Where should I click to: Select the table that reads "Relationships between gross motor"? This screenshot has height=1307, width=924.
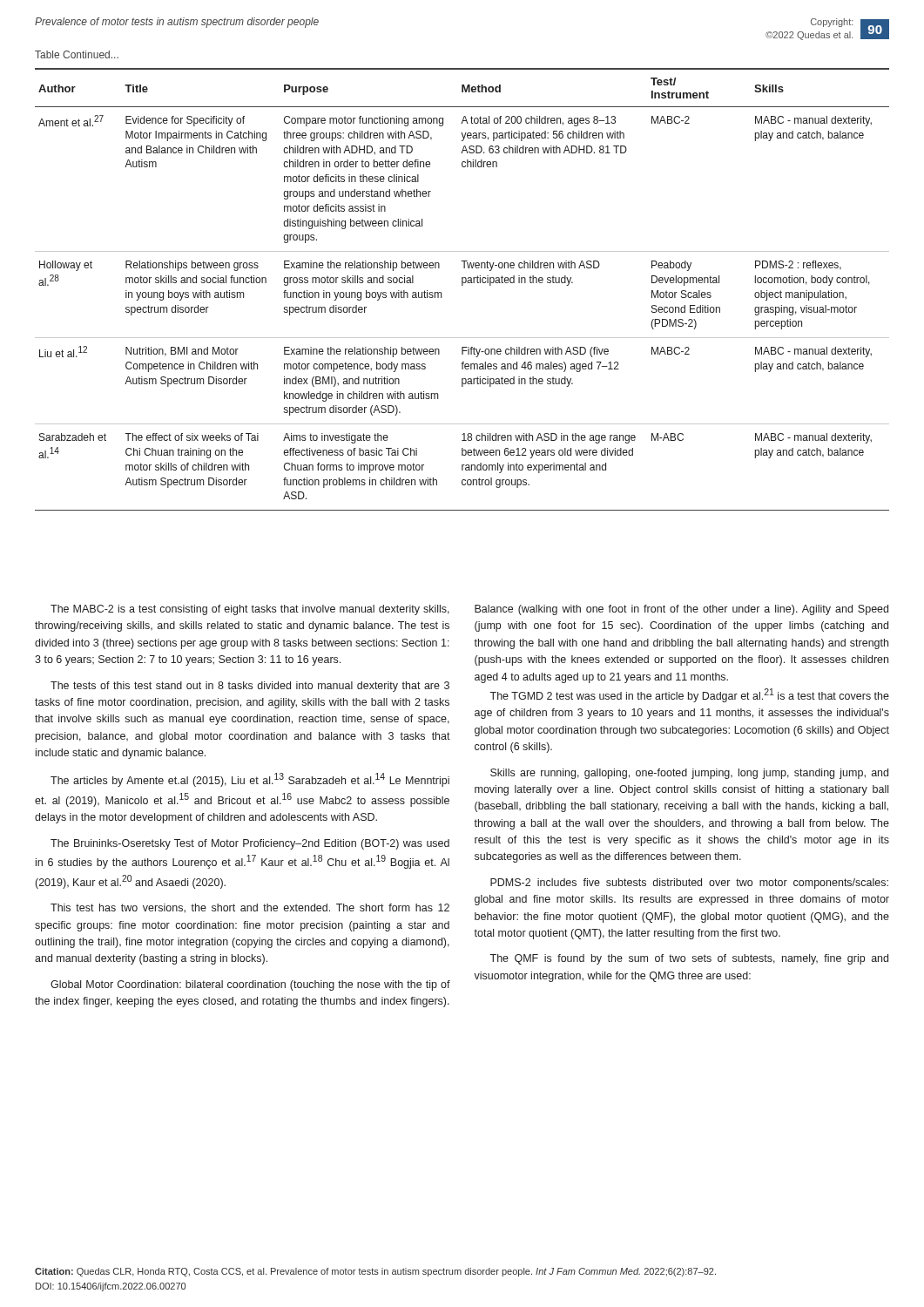pyautogui.click(x=462, y=289)
